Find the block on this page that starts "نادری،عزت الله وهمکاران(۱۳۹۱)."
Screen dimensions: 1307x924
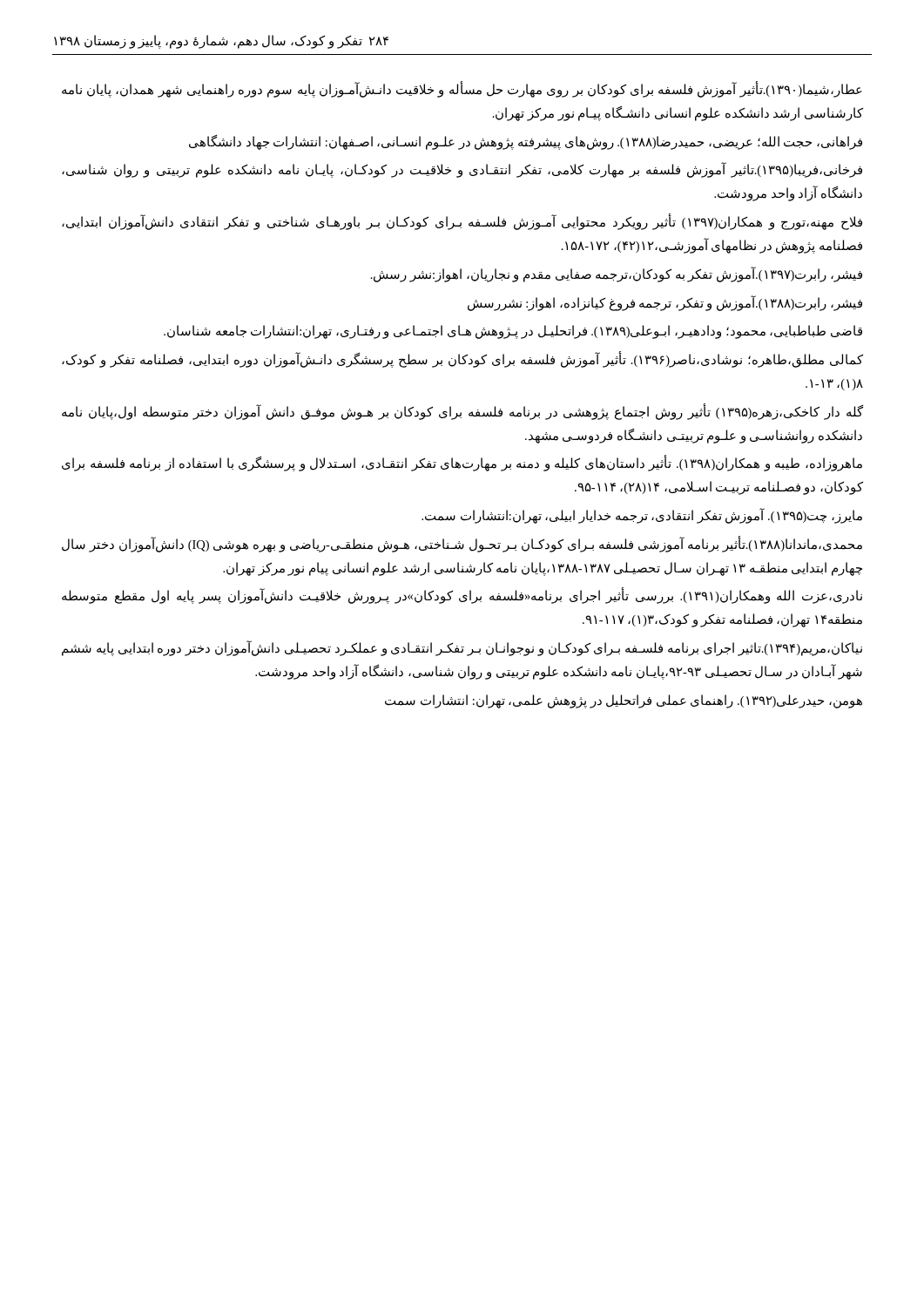[462, 608]
